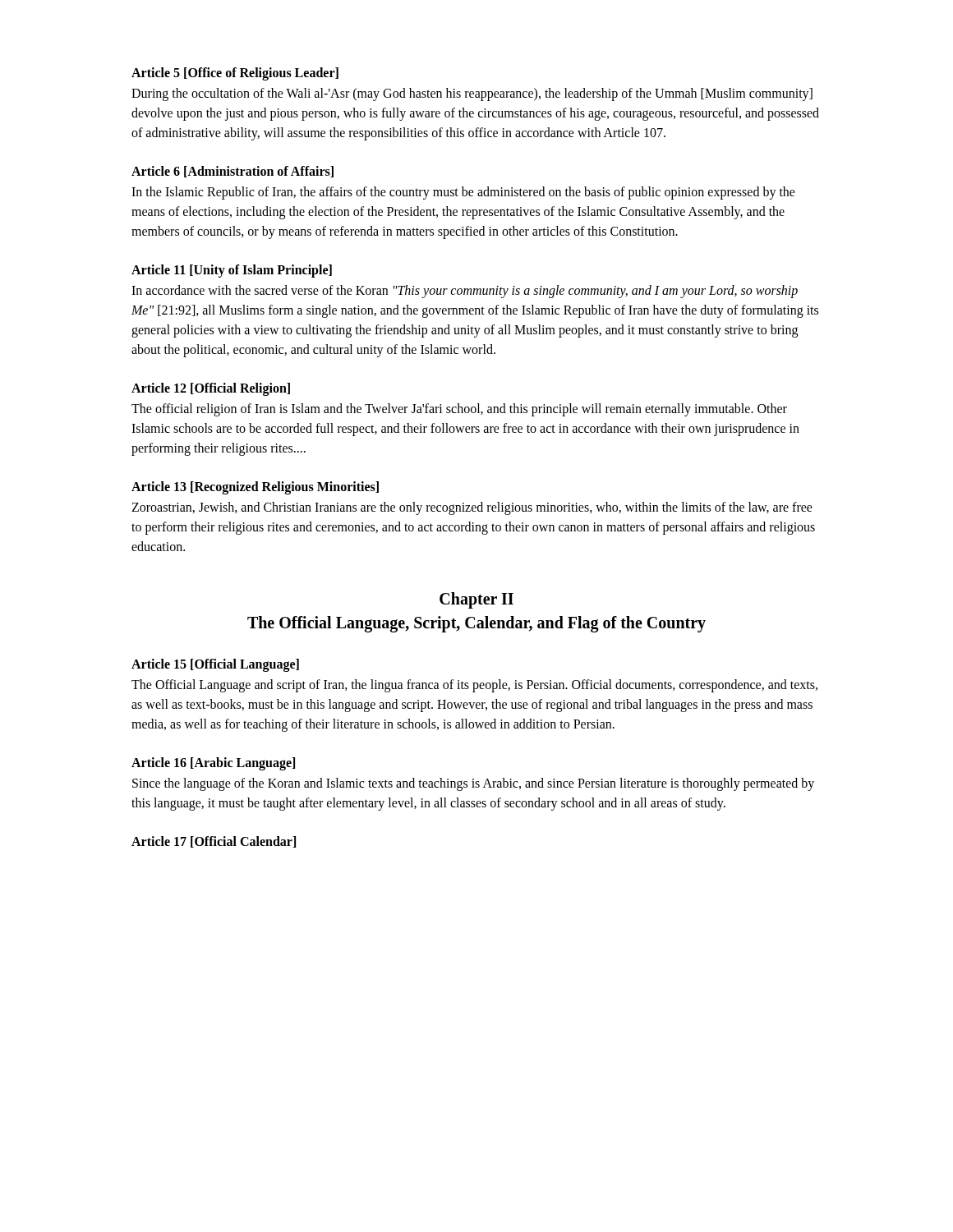Viewport: 953px width, 1232px height.
Task: Find the section header that says "Article 13 [Recognized Religious Minorities]"
Action: coord(256,487)
